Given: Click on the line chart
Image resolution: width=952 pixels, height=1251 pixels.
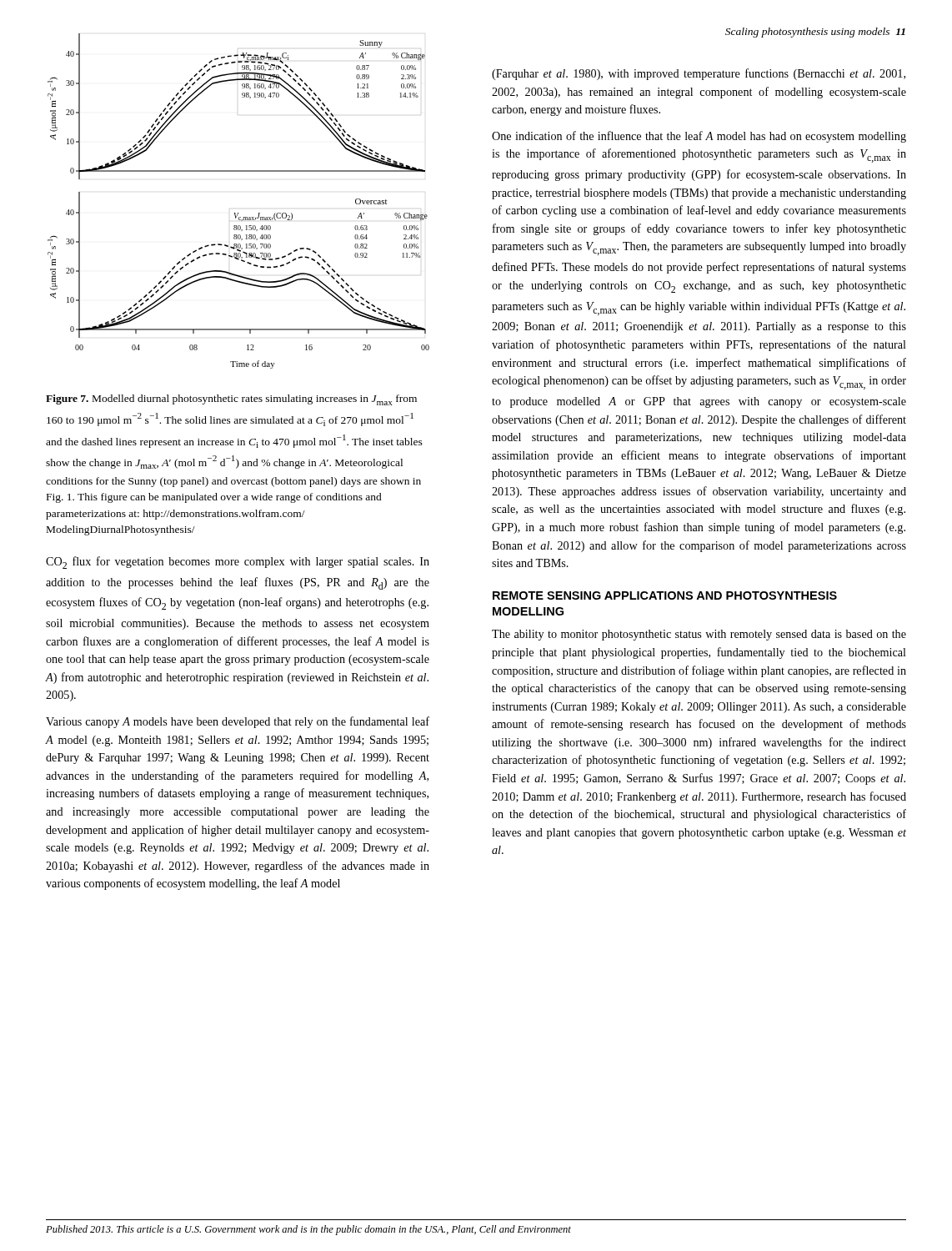Looking at the screenshot, I should pos(238,204).
